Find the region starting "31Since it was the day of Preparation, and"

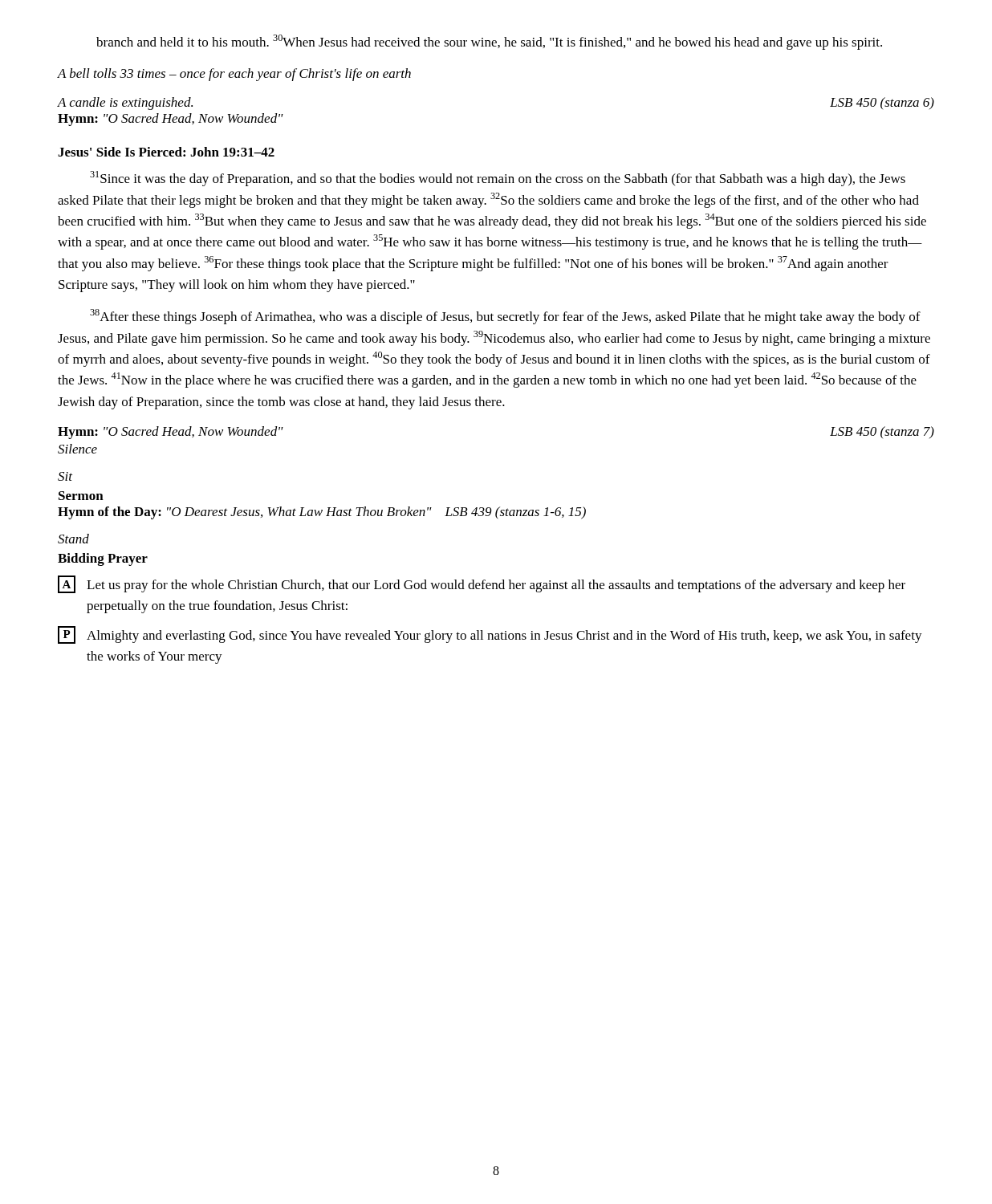click(x=496, y=232)
